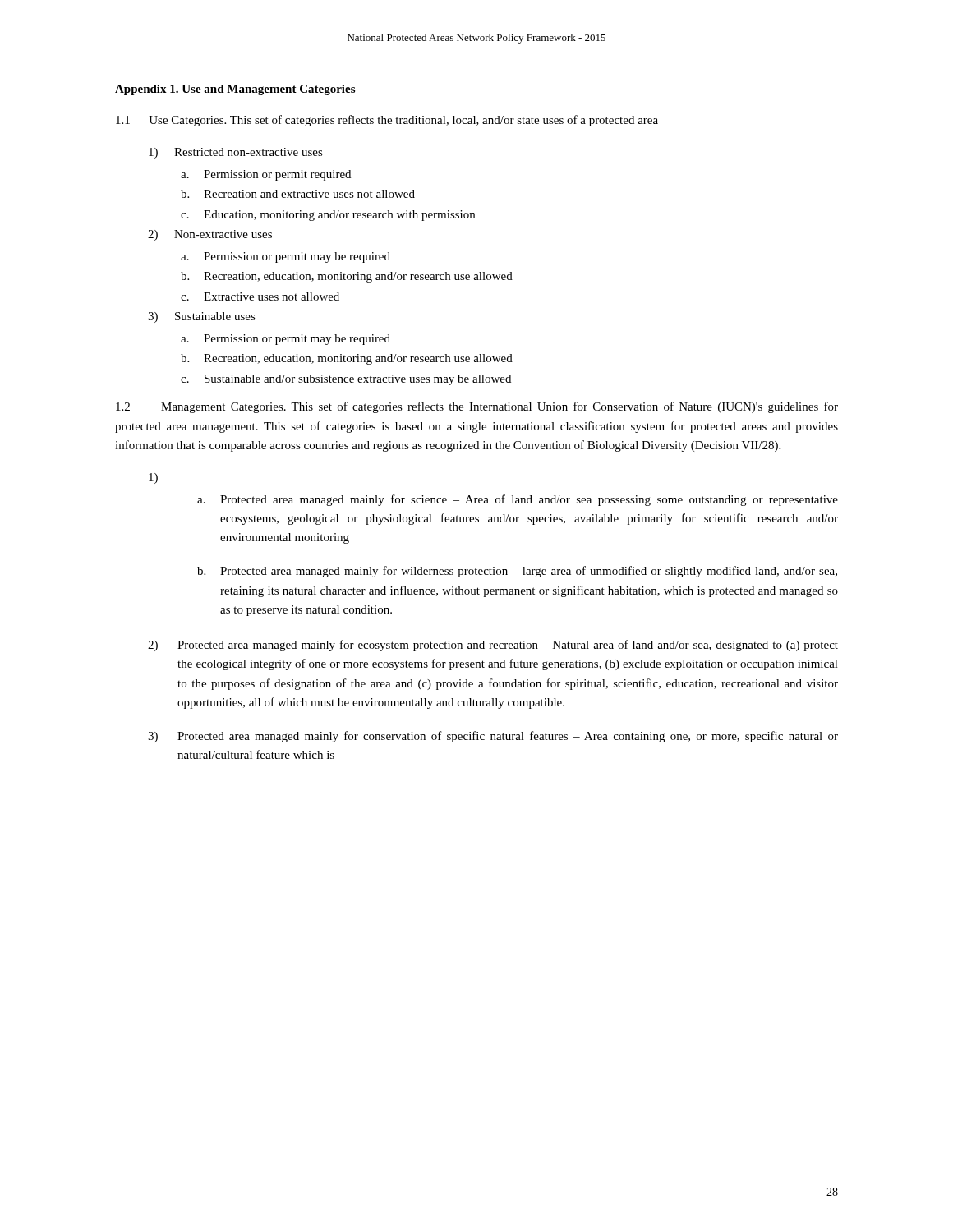The image size is (953, 1232).
Task: Click on the element starting "2 Management Categories."
Action: click(476, 426)
